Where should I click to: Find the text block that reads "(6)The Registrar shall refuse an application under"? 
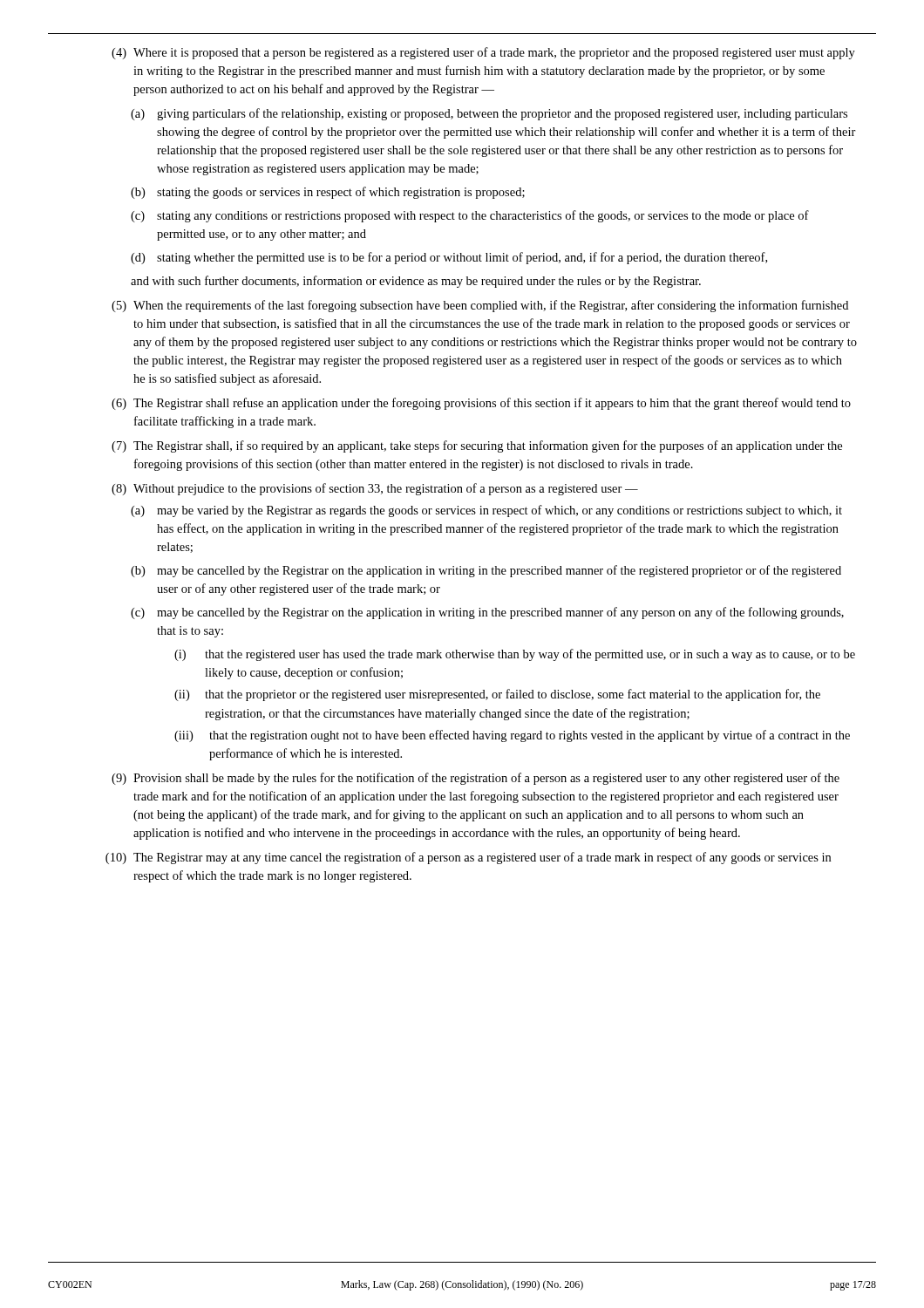[x=468, y=413]
